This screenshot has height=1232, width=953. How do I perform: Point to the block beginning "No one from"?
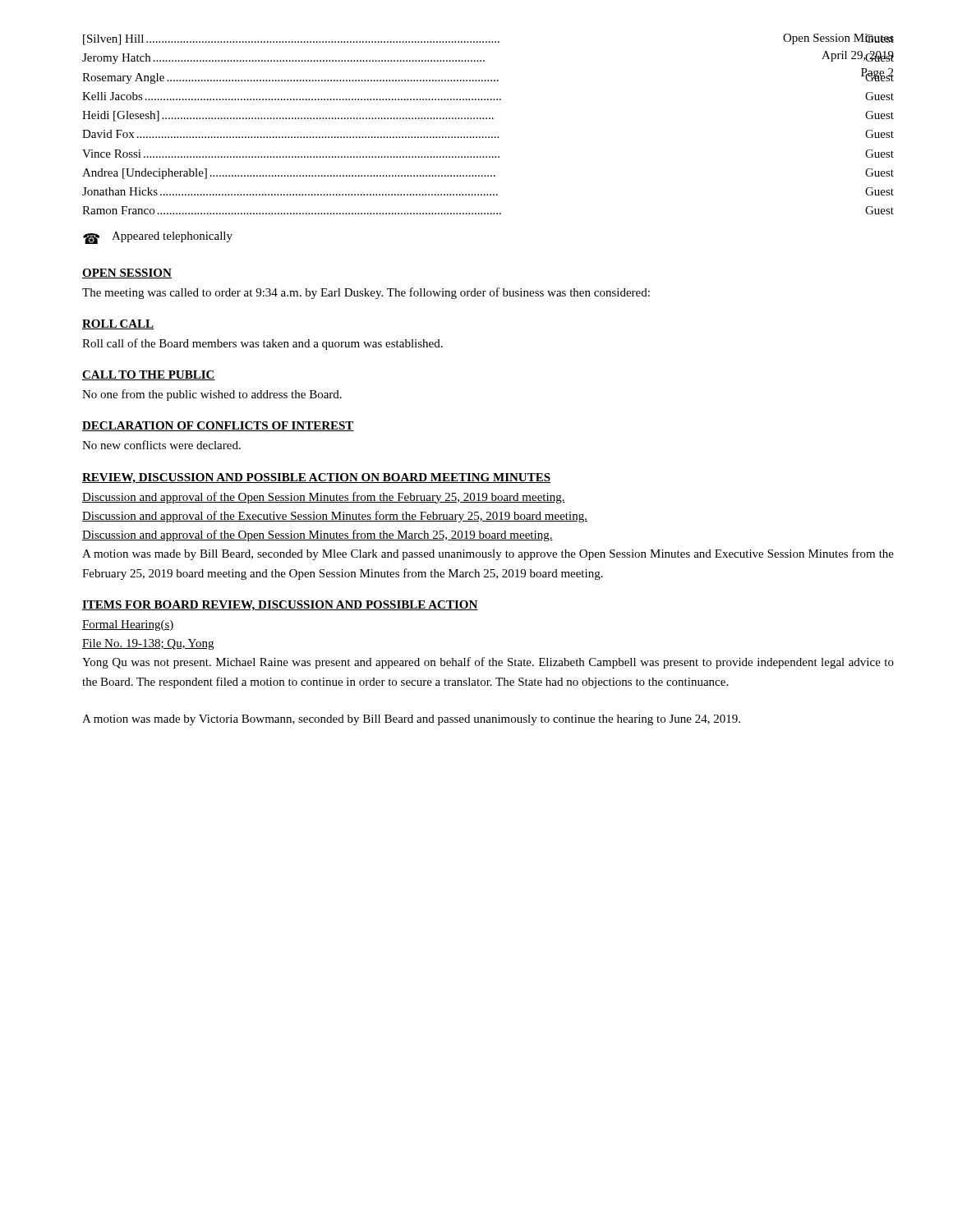click(212, 394)
